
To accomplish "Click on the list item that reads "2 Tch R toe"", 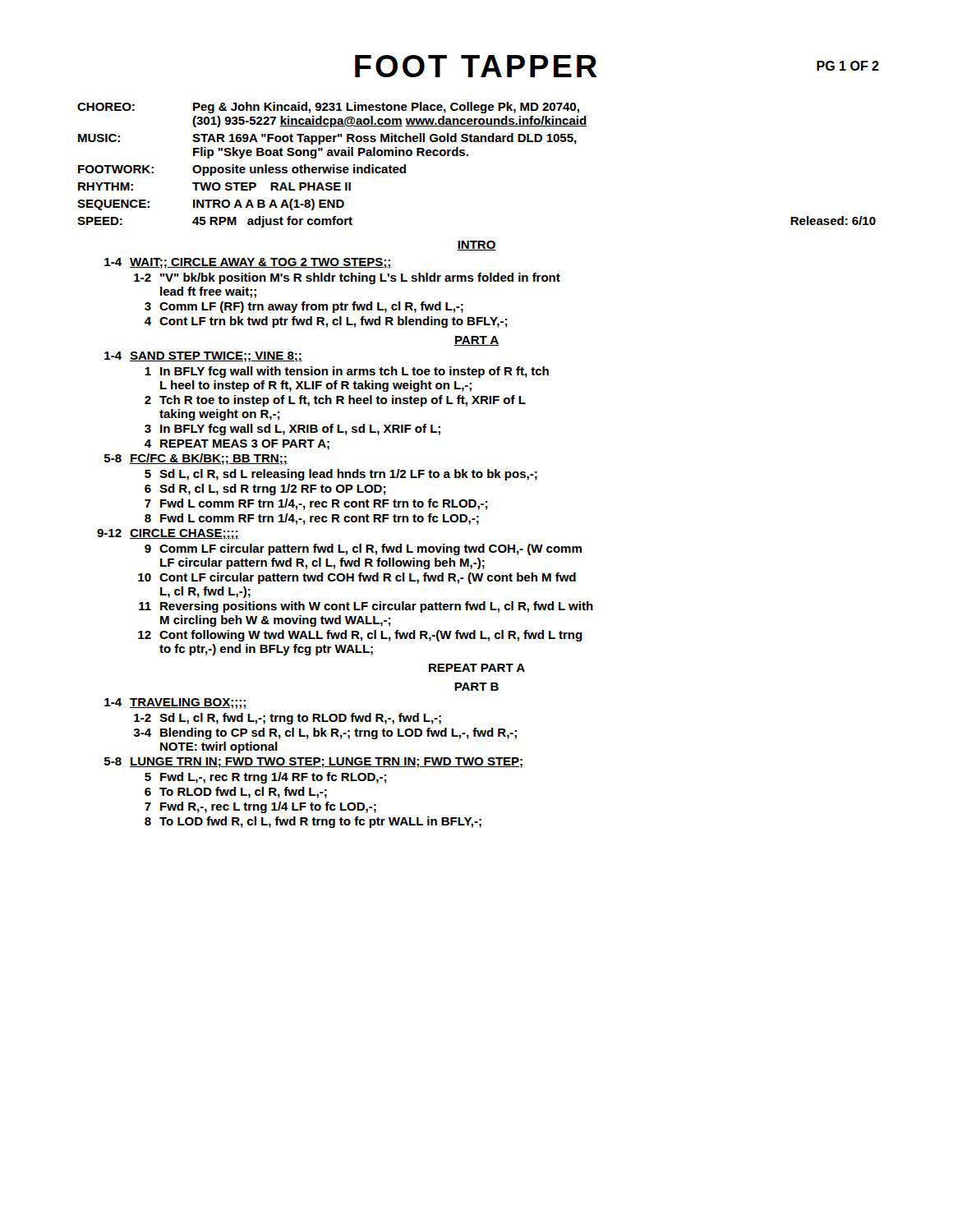I will 500,407.
